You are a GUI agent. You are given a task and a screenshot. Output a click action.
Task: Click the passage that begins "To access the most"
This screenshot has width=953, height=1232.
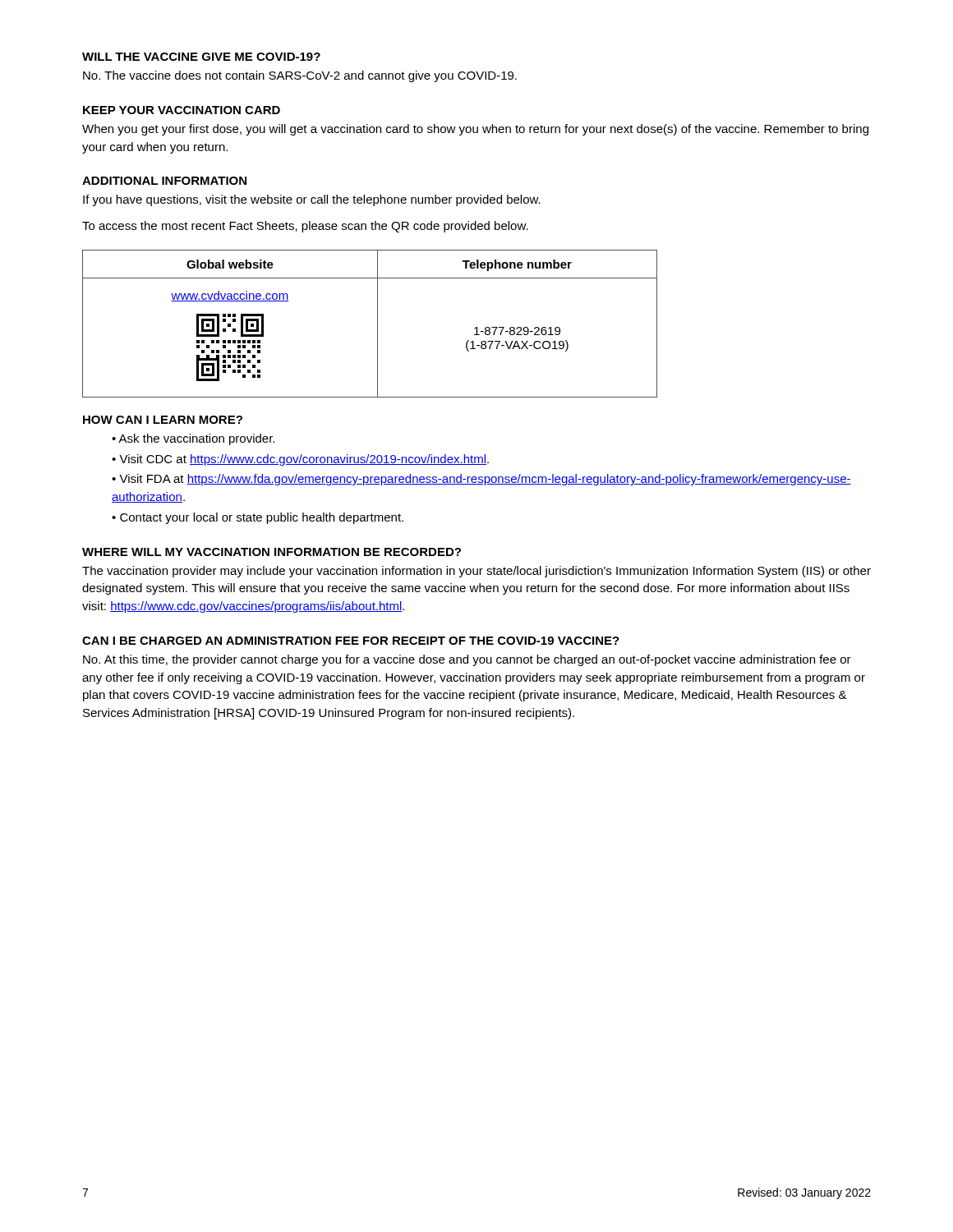[x=305, y=225]
